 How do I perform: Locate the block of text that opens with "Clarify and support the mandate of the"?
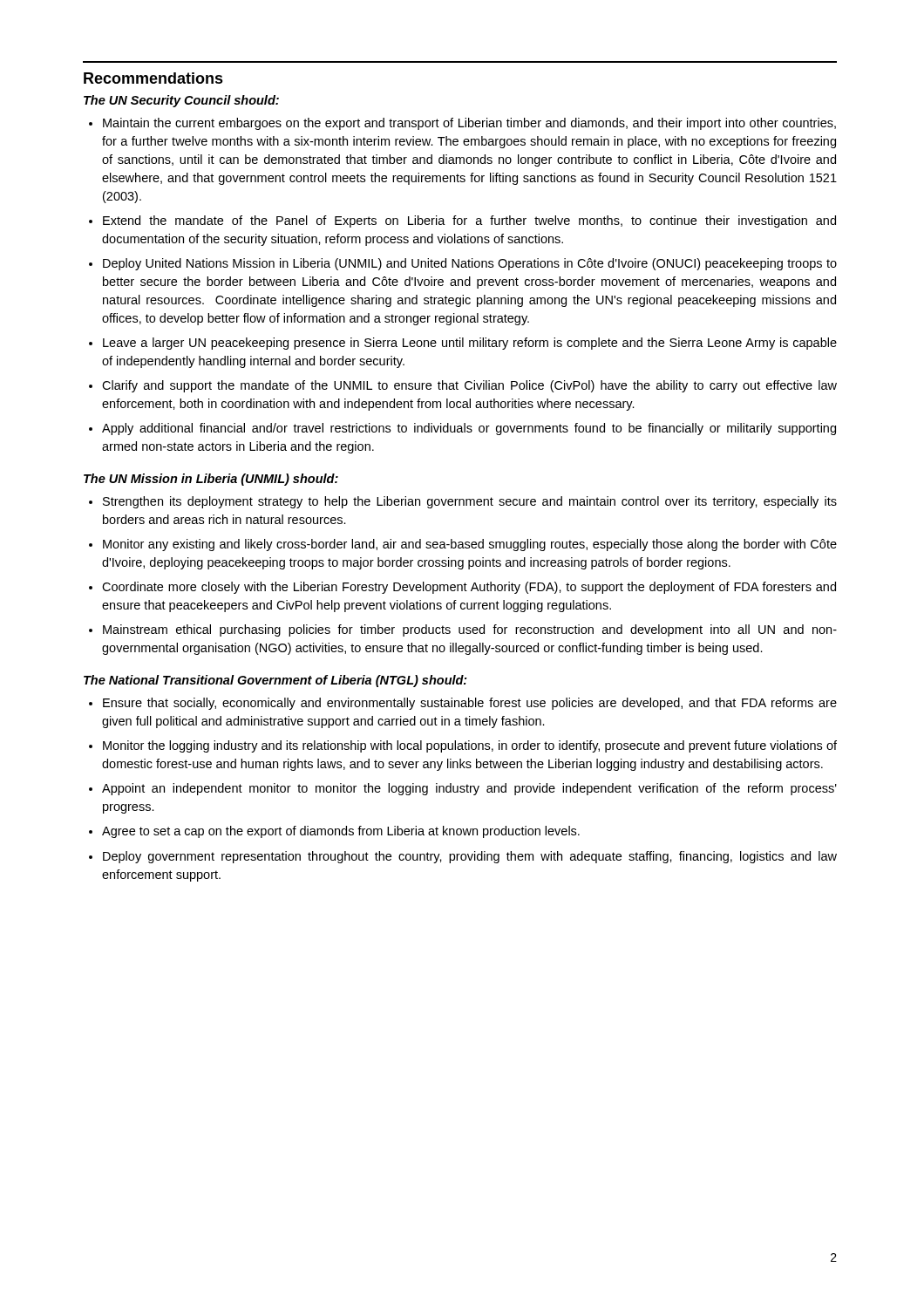pyautogui.click(x=469, y=395)
